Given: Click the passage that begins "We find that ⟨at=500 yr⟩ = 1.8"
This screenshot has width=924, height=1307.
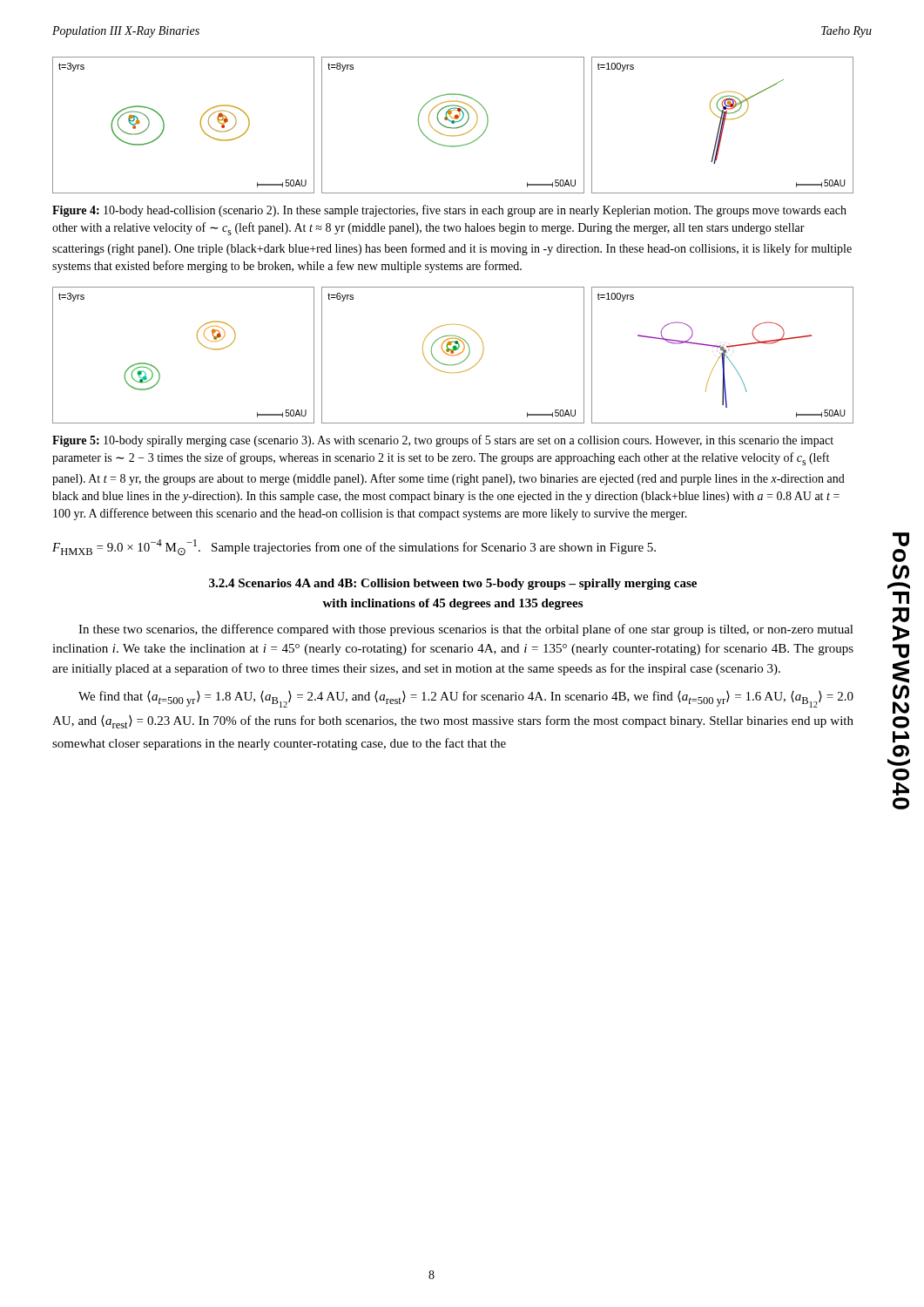Looking at the screenshot, I should (x=453, y=720).
